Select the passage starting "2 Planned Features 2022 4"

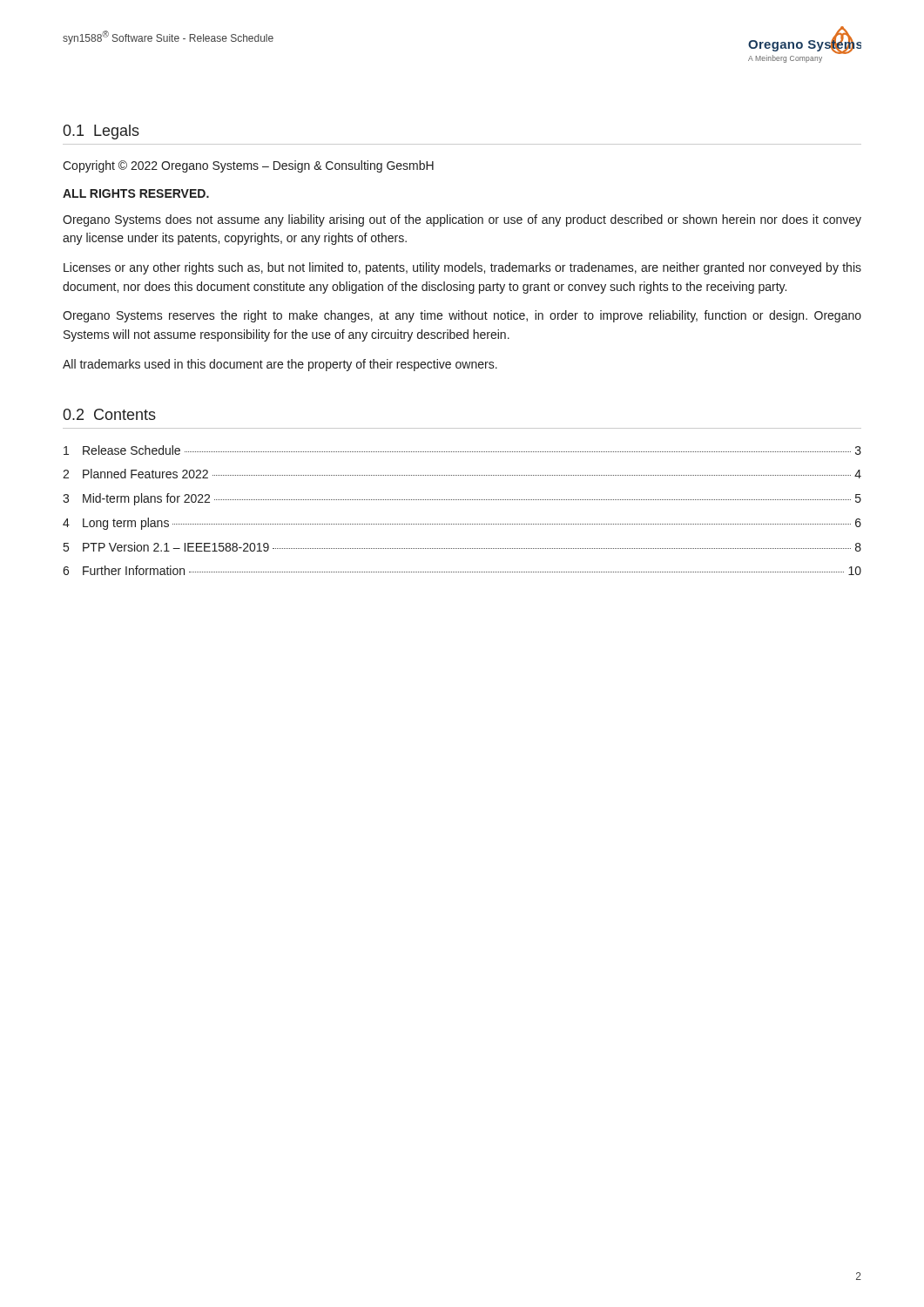pos(462,475)
